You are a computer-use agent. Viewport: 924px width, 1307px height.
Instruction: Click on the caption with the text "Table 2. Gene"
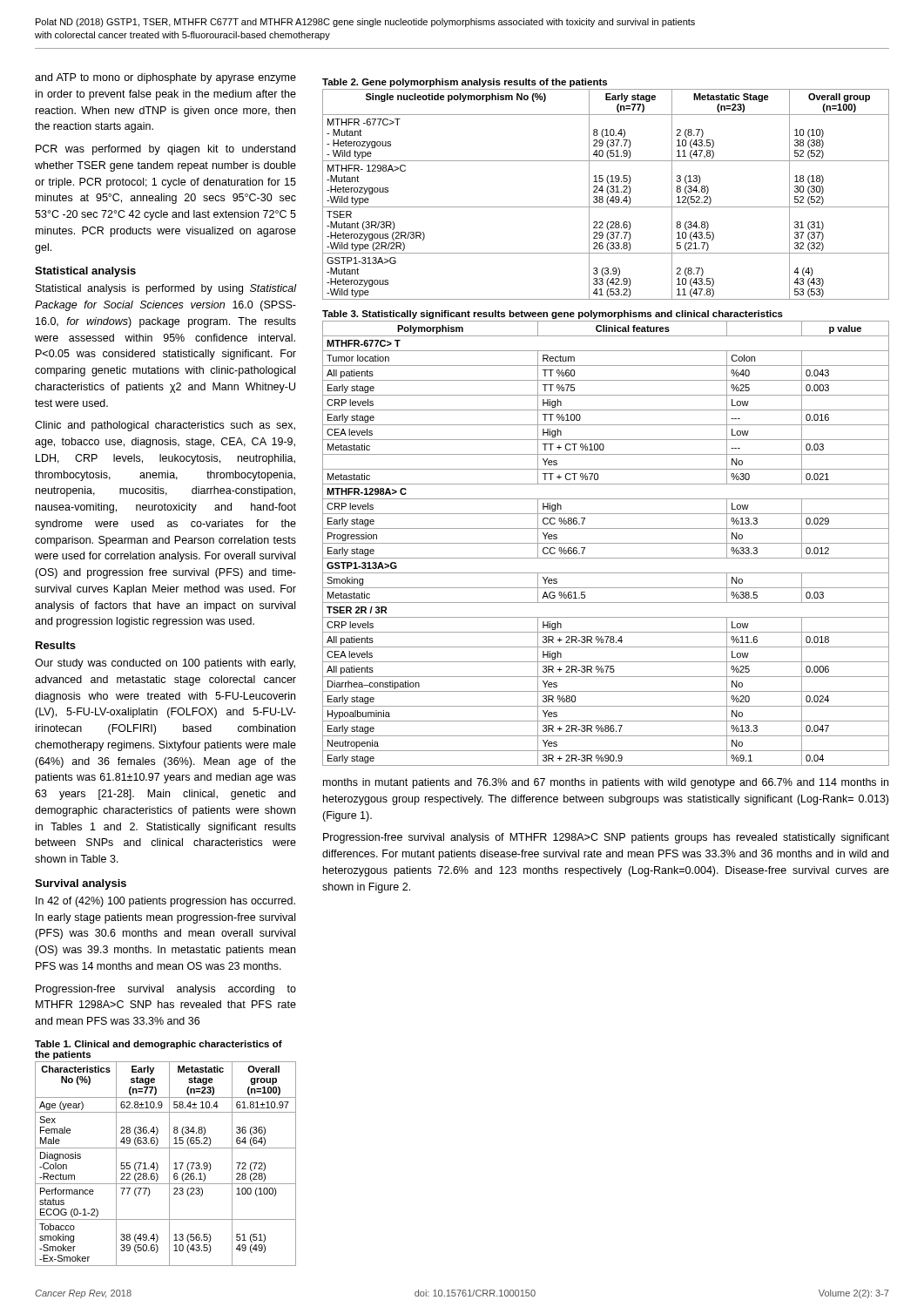pyautogui.click(x=465, y=82)
